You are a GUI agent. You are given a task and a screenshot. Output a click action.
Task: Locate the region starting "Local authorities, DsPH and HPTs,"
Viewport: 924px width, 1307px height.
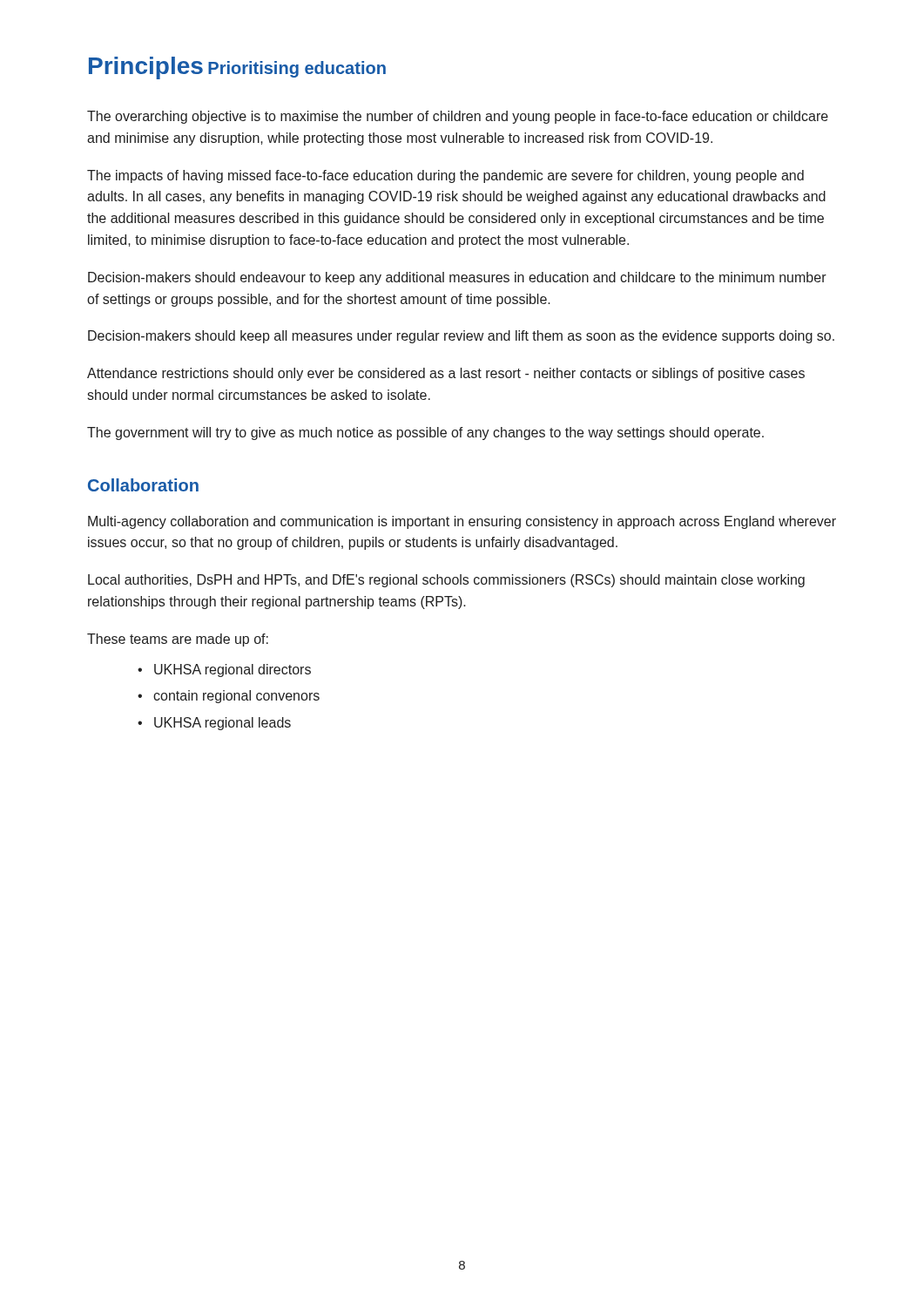pos(446,591)
